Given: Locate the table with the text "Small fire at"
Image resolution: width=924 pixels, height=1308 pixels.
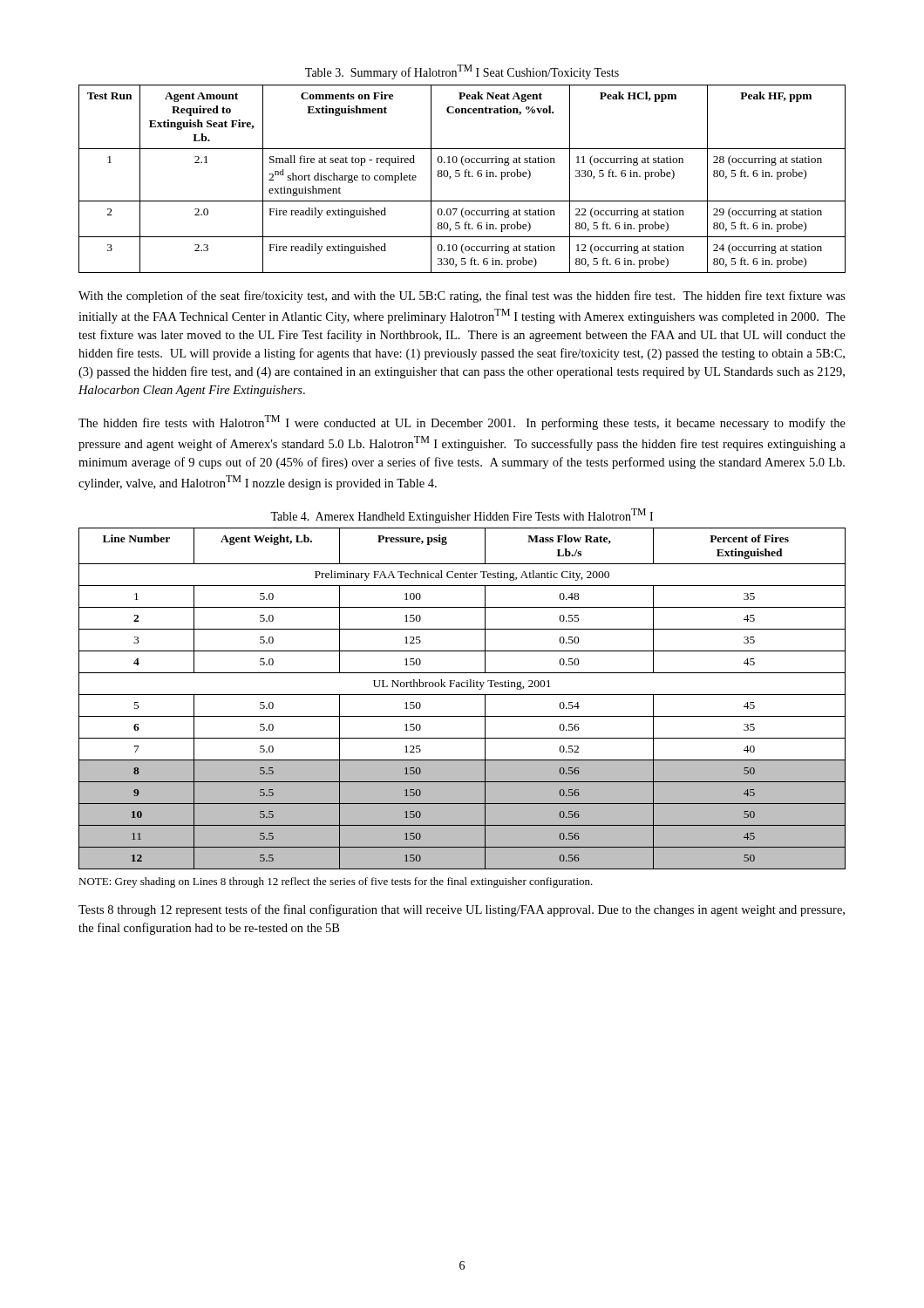Looking at the screenshot, I should pyautogui.click(x=462, y=179).
